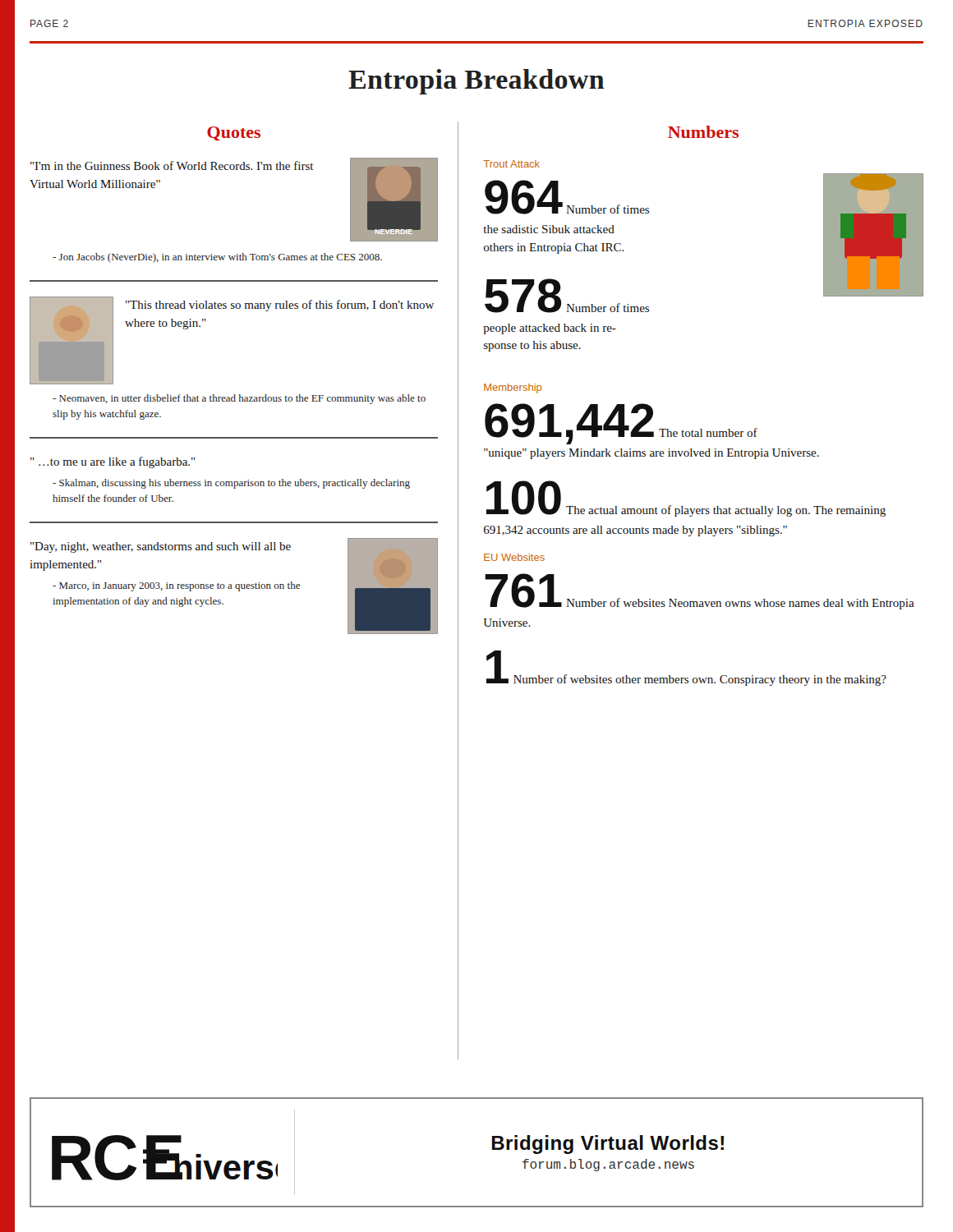Point to the block beginning "Neomaven, in utter disbelief that a thread"

[x=245, y=406]
